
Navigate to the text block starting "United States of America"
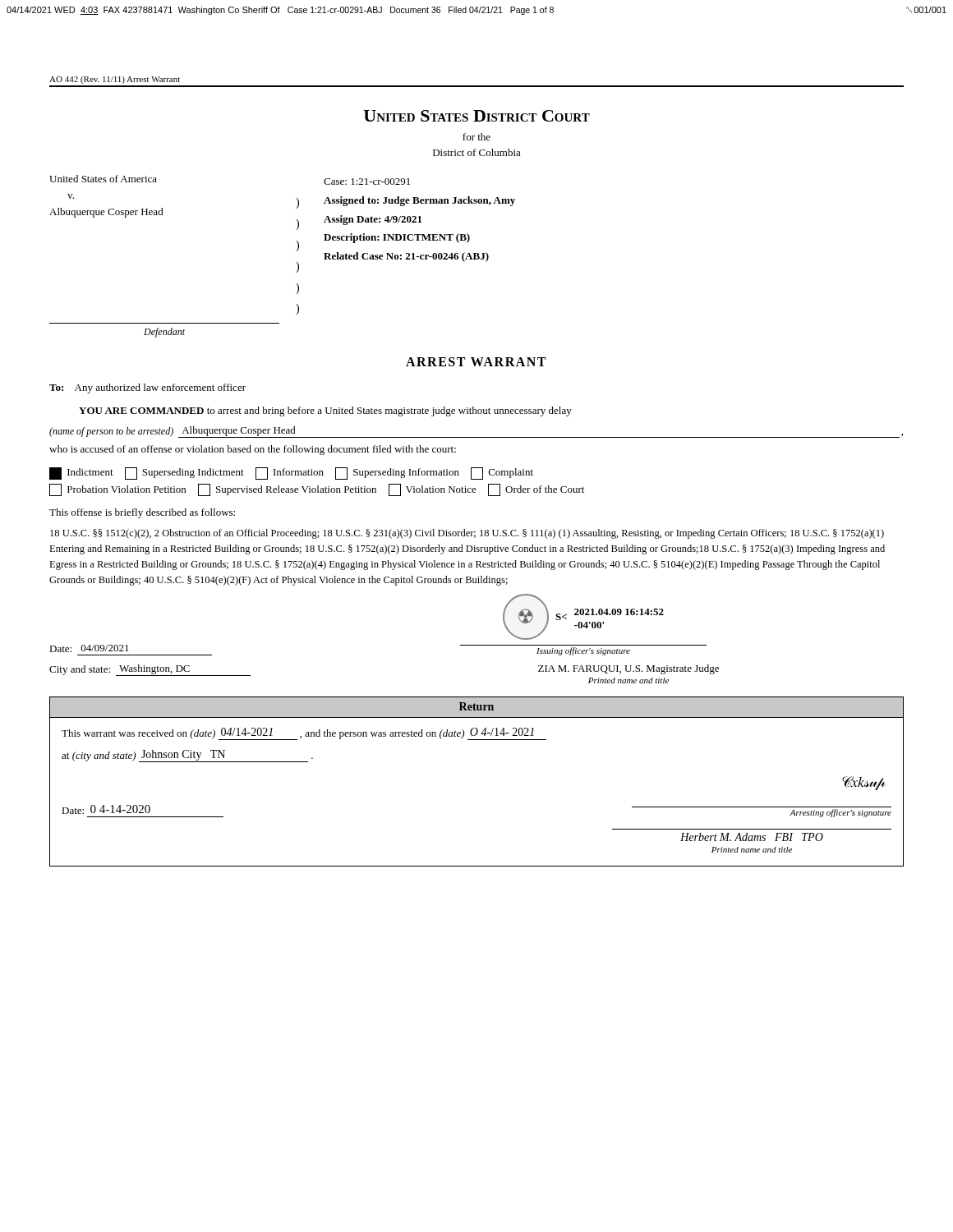tap(103, 179)
